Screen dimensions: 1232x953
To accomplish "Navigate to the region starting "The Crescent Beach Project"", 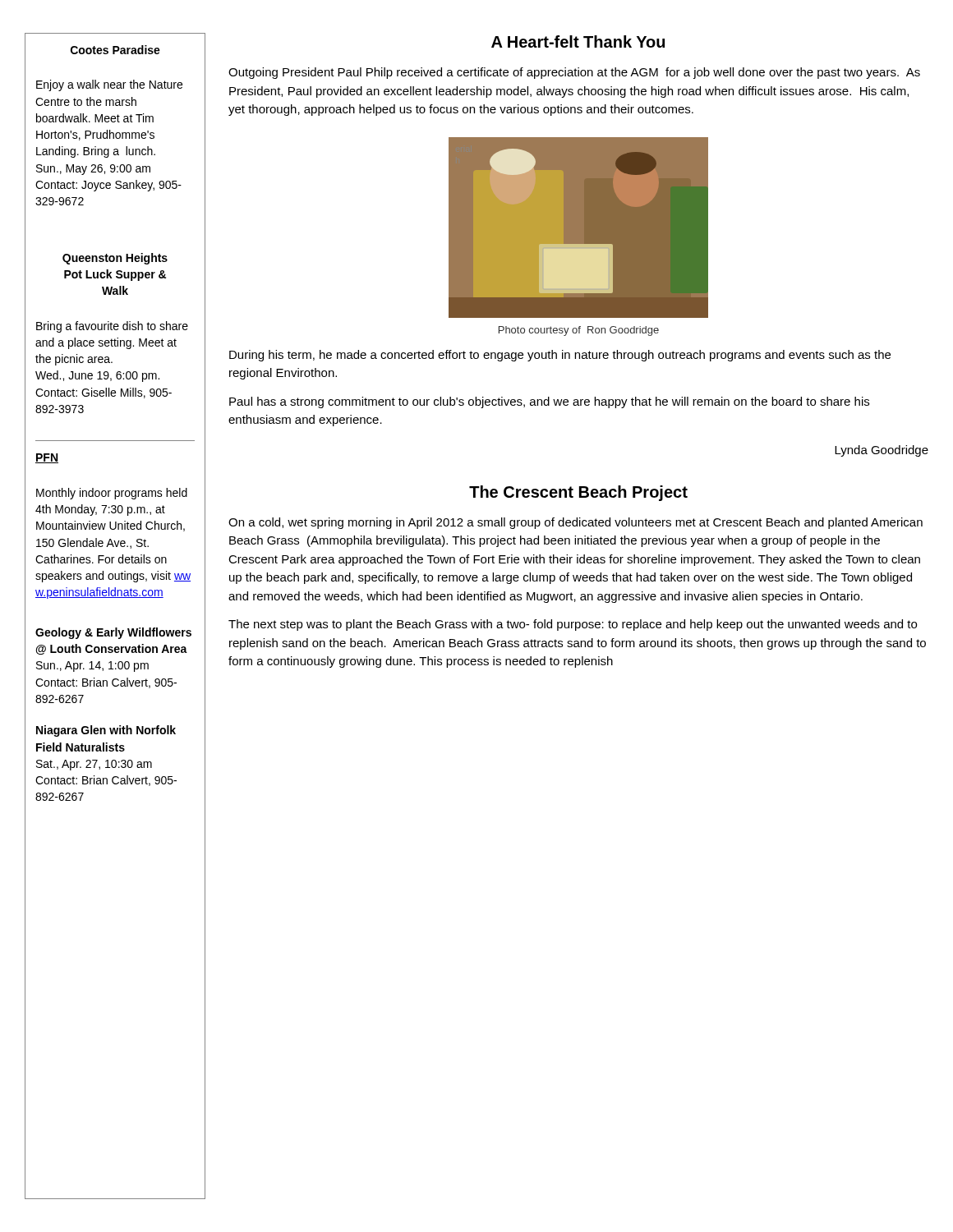I will (578, 492).
